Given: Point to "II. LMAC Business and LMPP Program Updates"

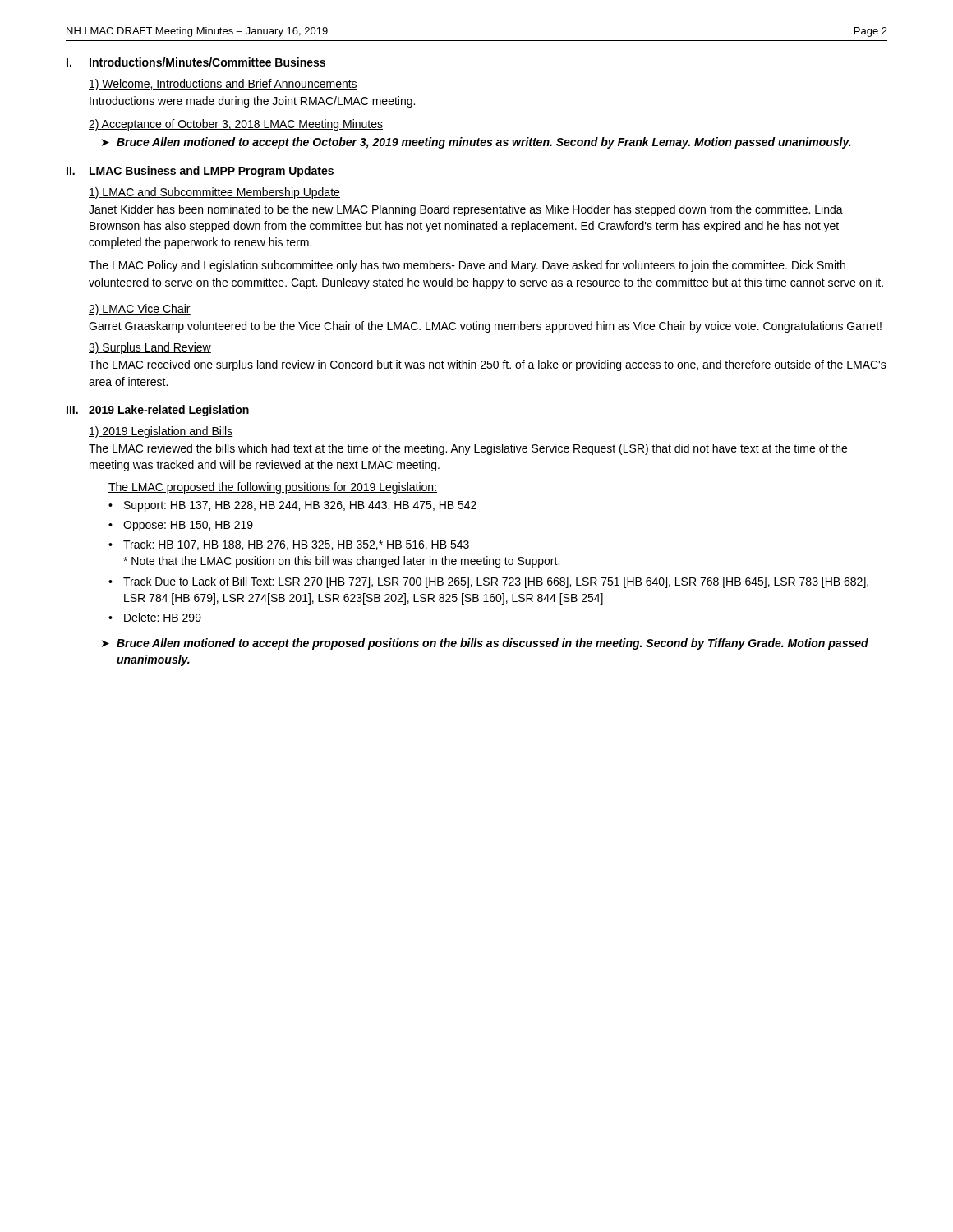Looking at the screenshot, I should point(200,171).
